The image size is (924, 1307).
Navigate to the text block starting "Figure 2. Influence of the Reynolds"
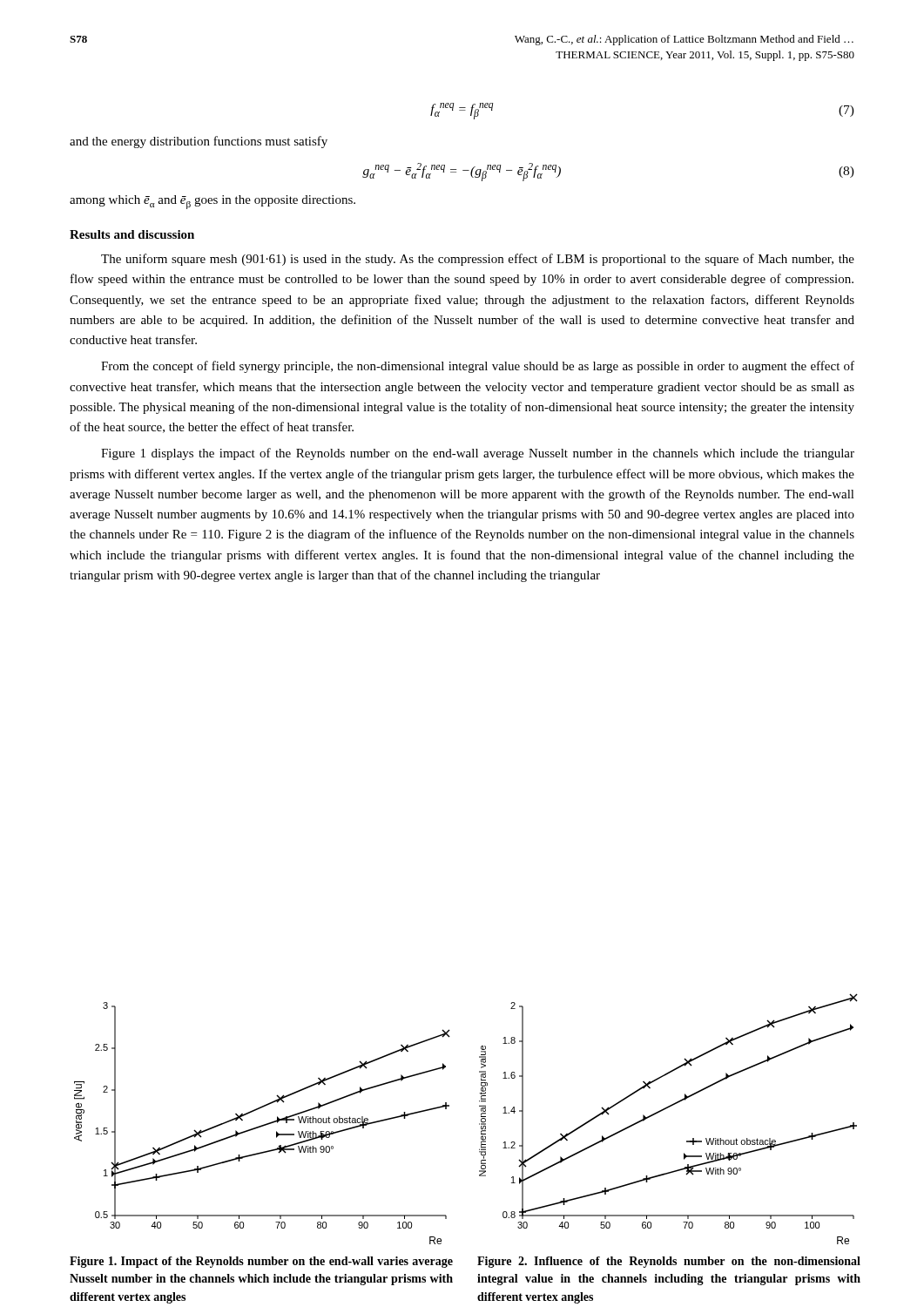click(x=669, y=1279)
